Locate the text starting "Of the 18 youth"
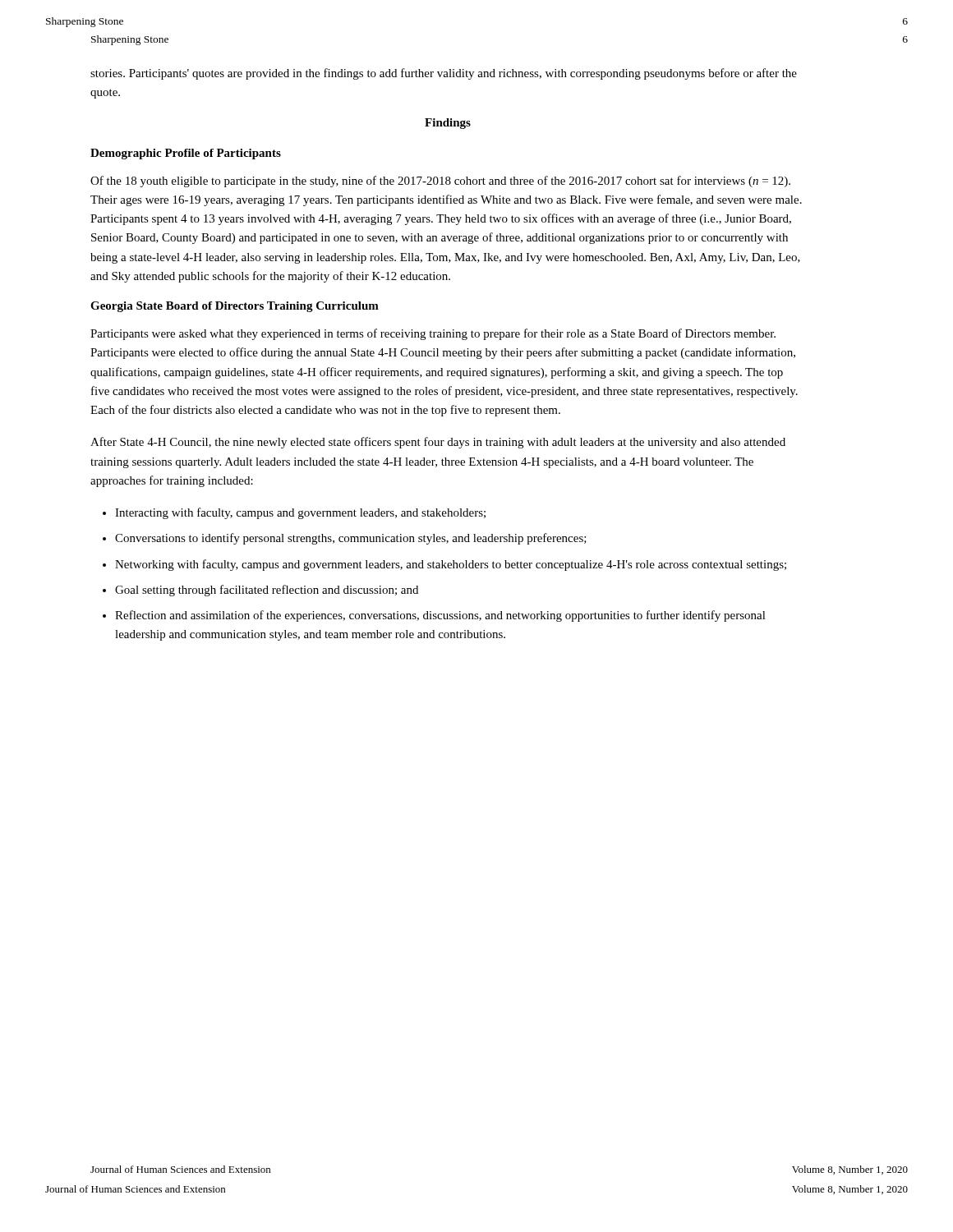This screenshot has height=1232, width=953. [x=446, y=228]
